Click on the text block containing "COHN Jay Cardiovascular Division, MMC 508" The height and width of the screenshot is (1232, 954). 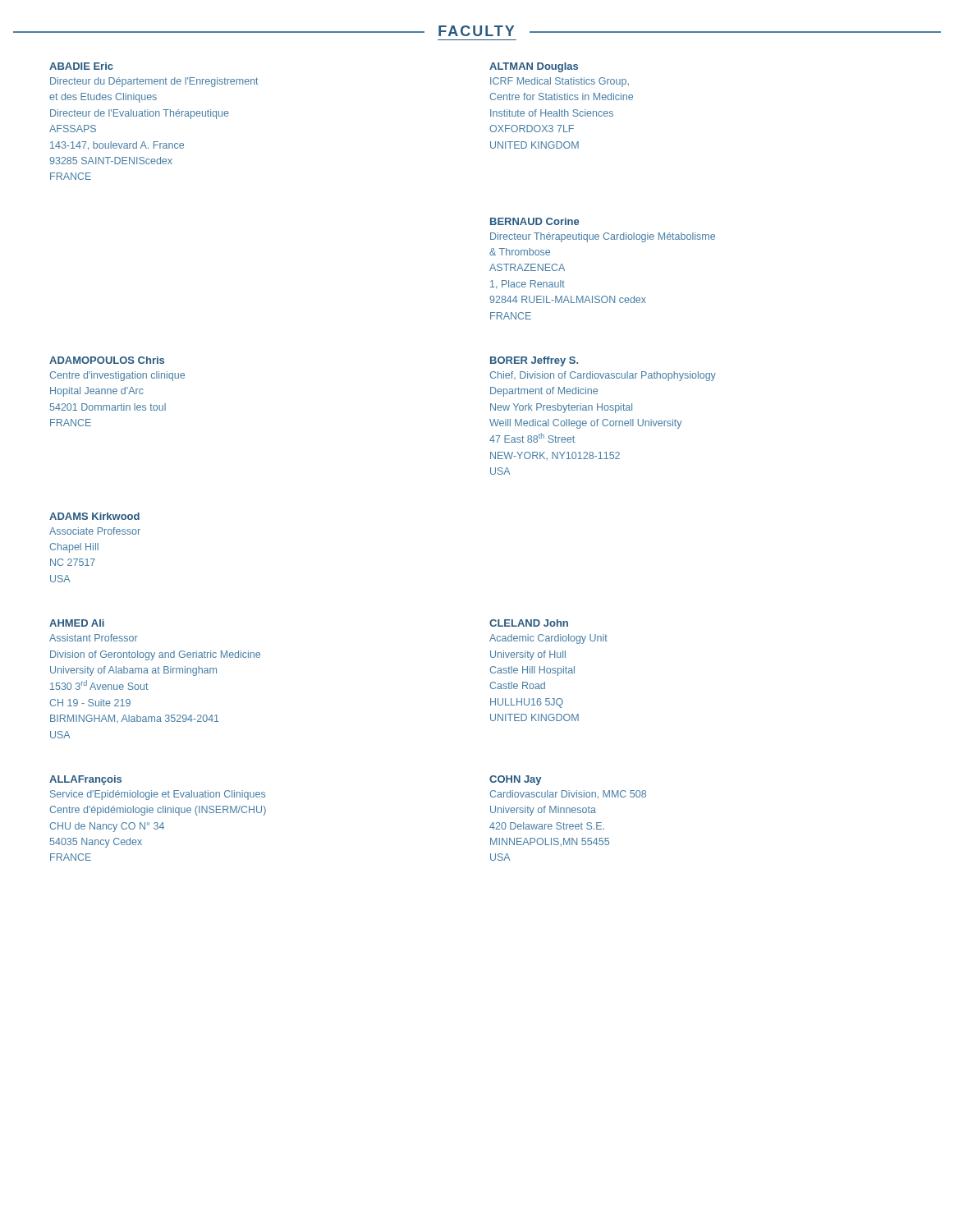(515, 780)
